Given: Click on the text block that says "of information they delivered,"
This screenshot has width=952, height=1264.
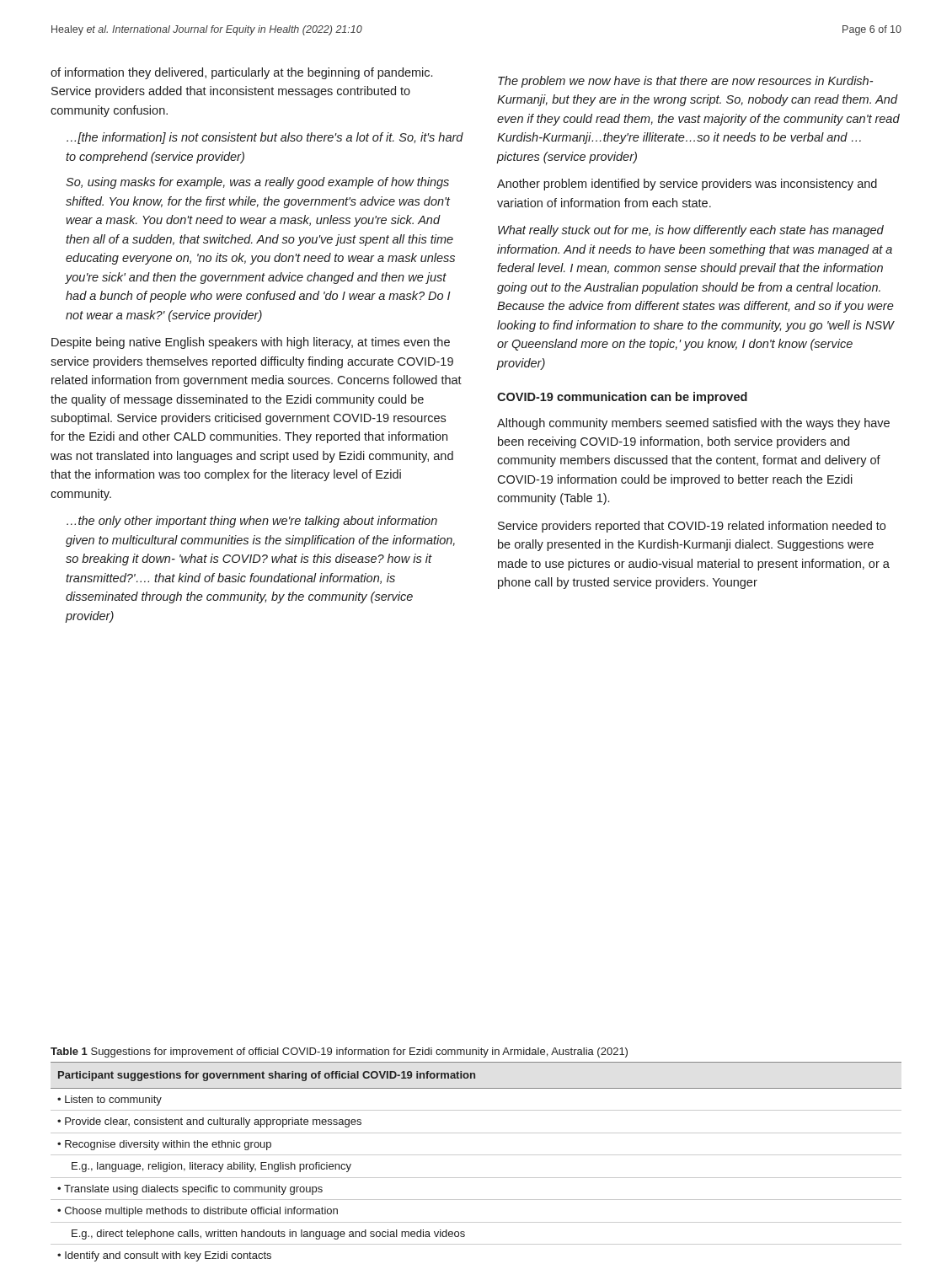Looking at the screenshot, I should [x=257, y=92].
